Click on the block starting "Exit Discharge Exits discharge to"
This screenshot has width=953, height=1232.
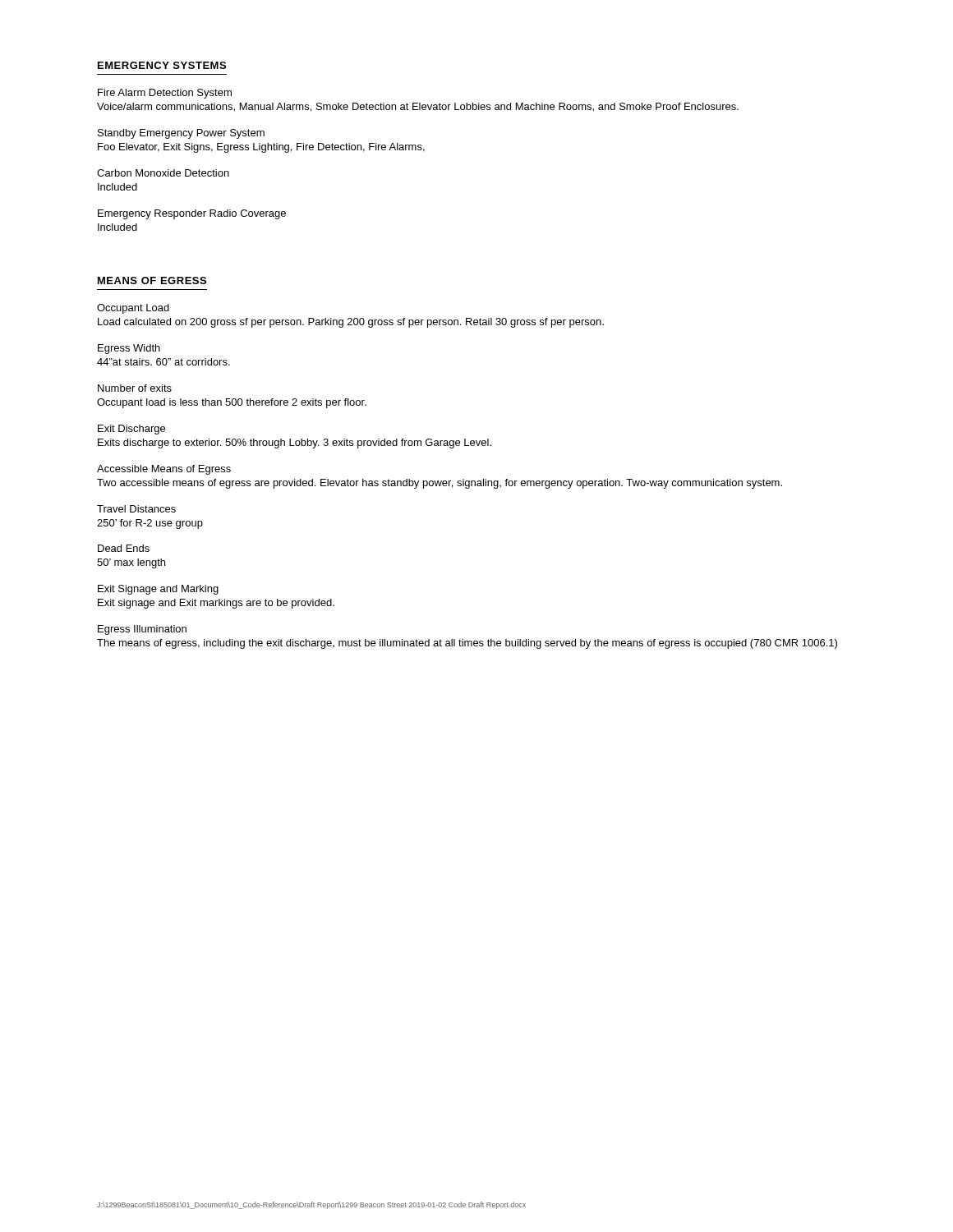[476, 436]
